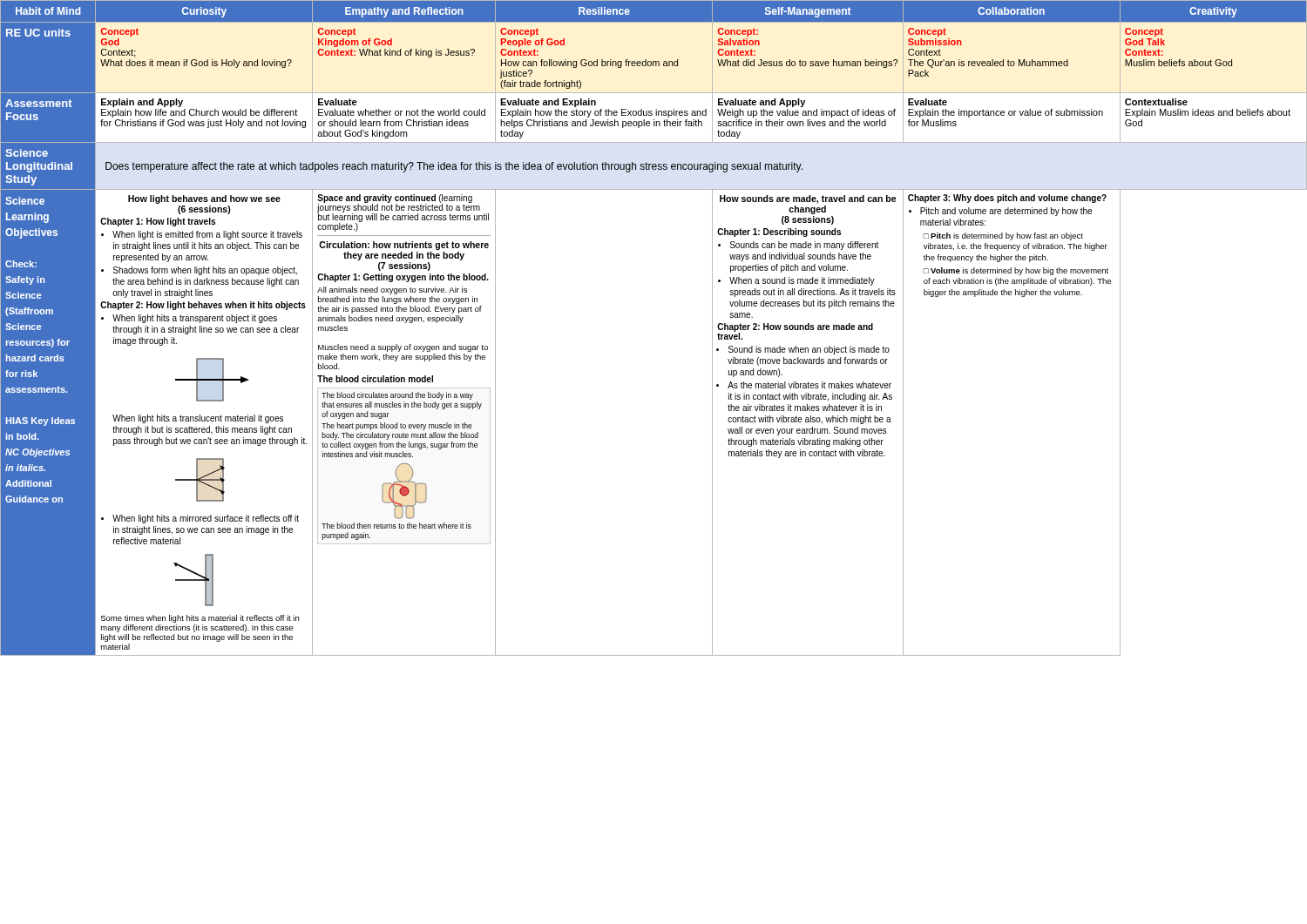The image size is (1307, 924).
Task: Navigate to the text block starting "ScienceLearningObjectives Check:Safety inScience(StaffroomScienceresources) forhazard cardsfor"
Action: [40, 350]
